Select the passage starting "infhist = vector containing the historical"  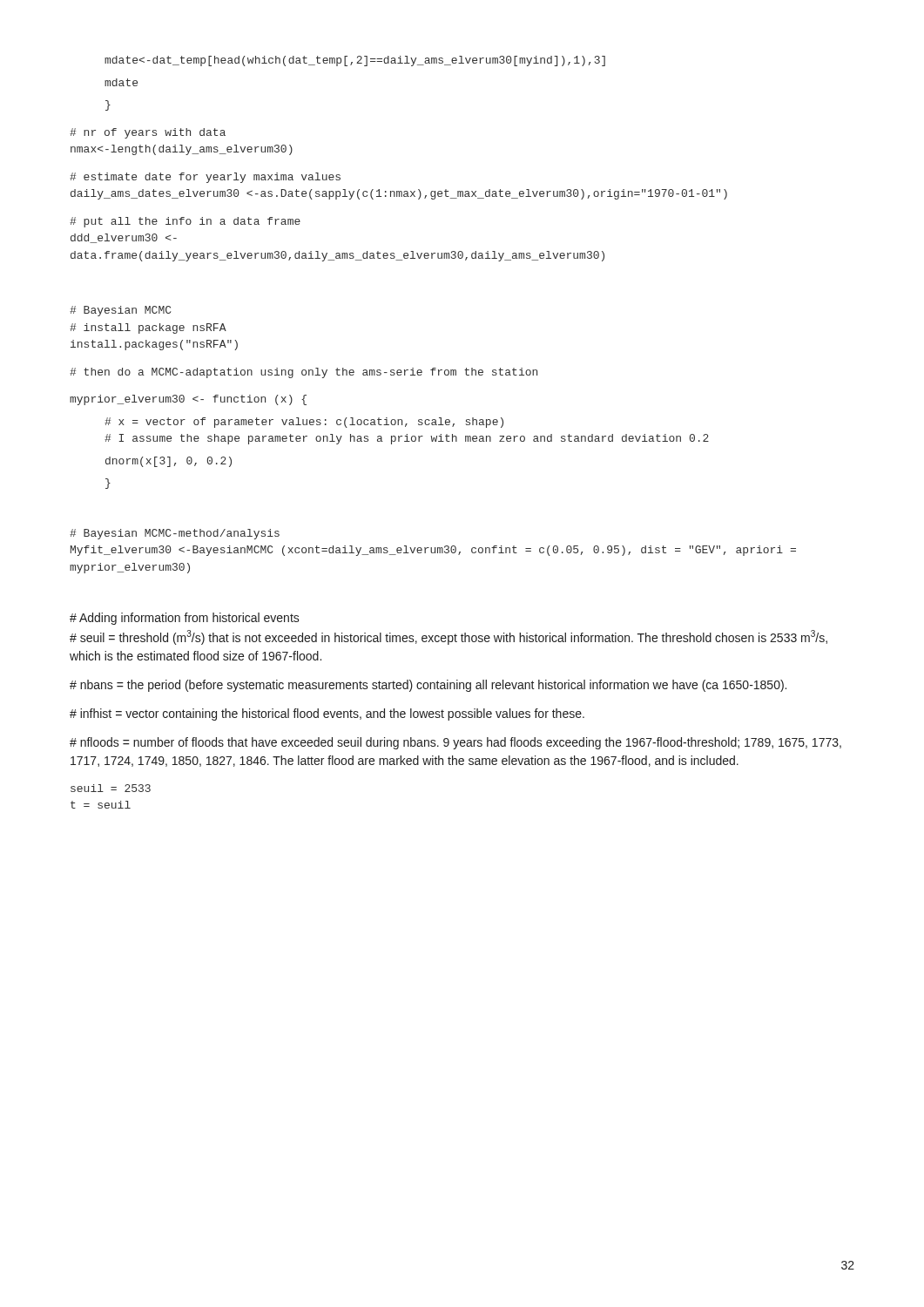tap(462, 714)
